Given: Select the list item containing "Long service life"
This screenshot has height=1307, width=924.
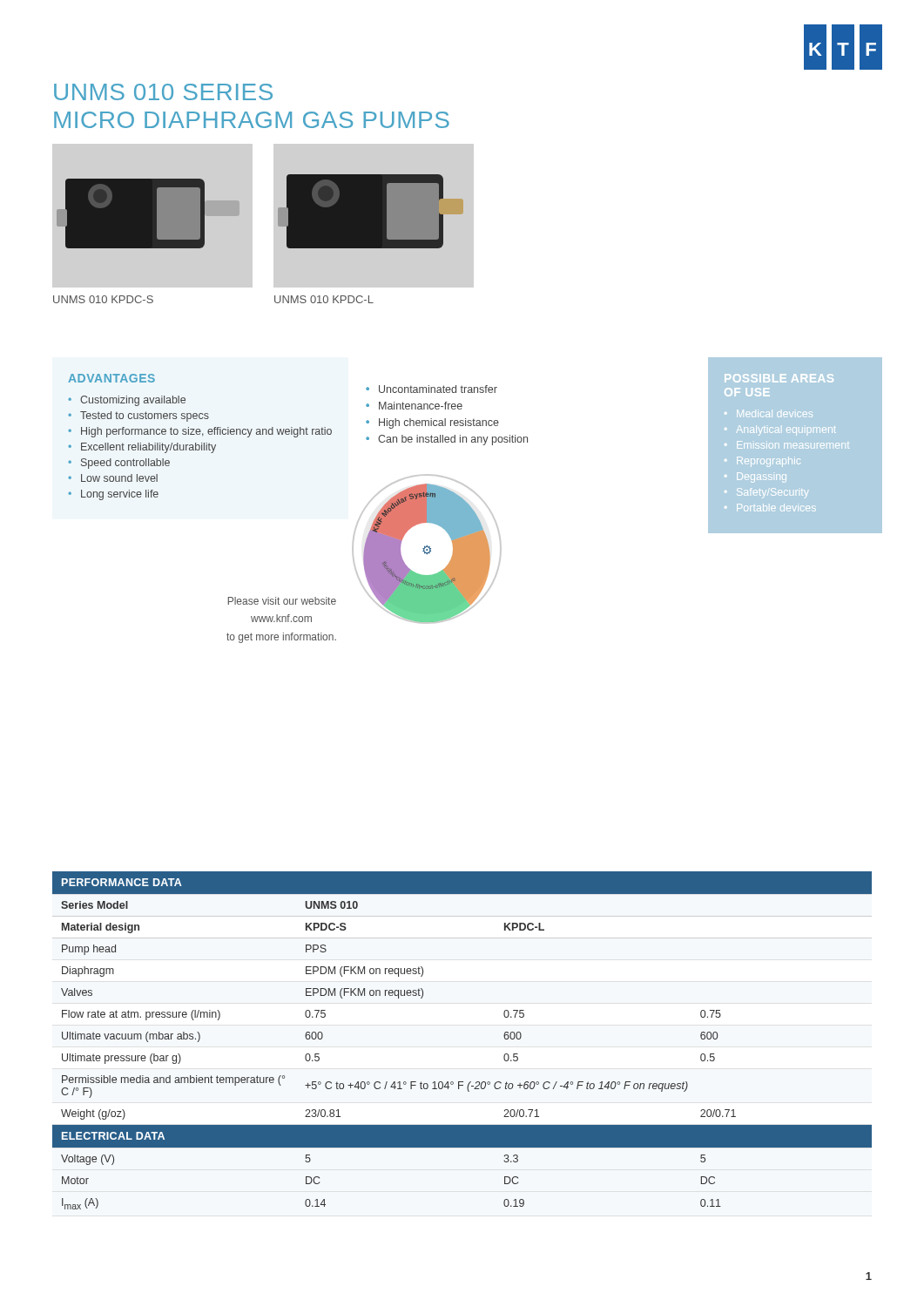Looking at the screenshot, I should click(119, 494).
